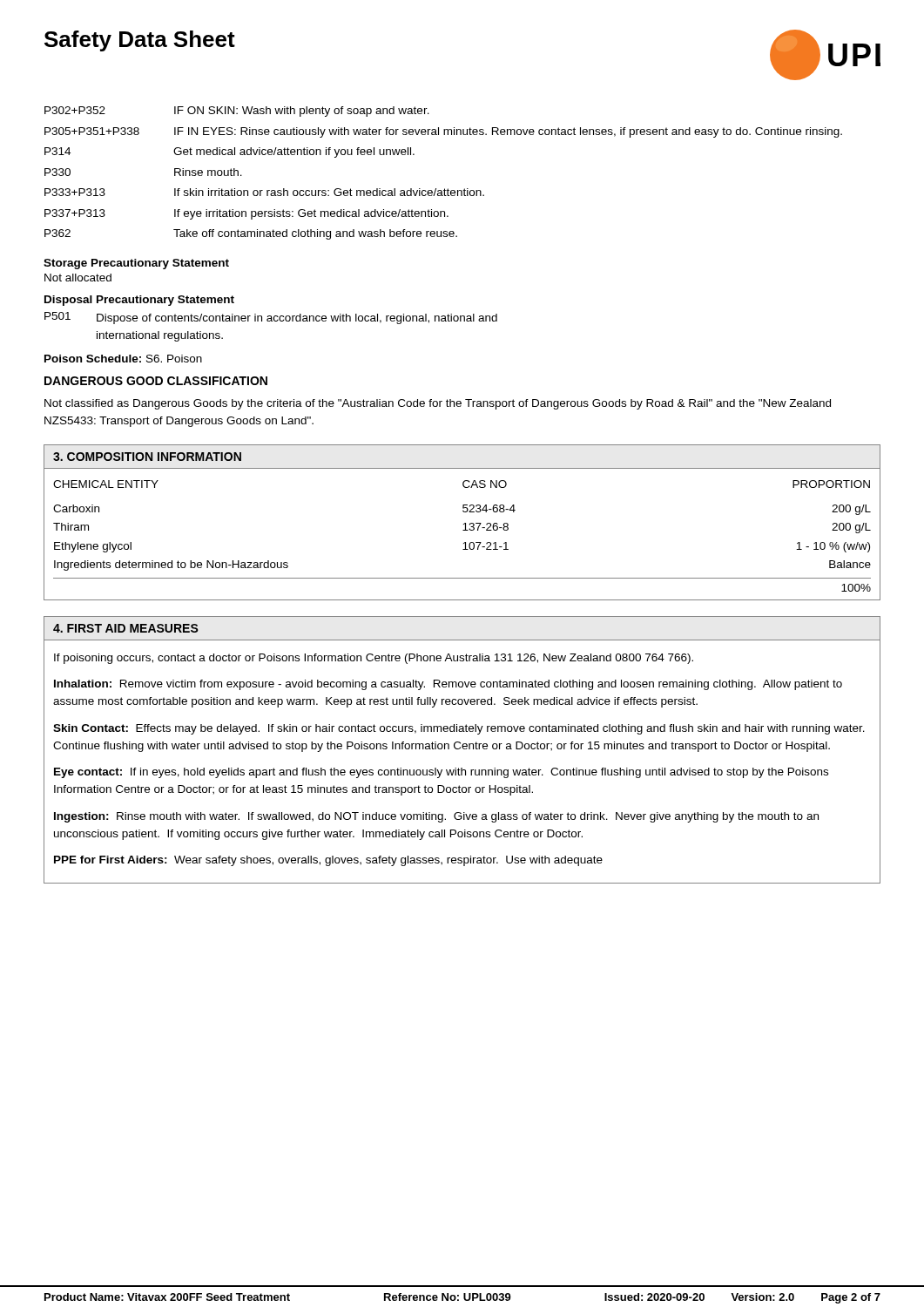Navigate to the passage starting "If poisoning occurs, contact a doctor or Poisons"
Screen dimensions: 1307x924
[374, 657]
